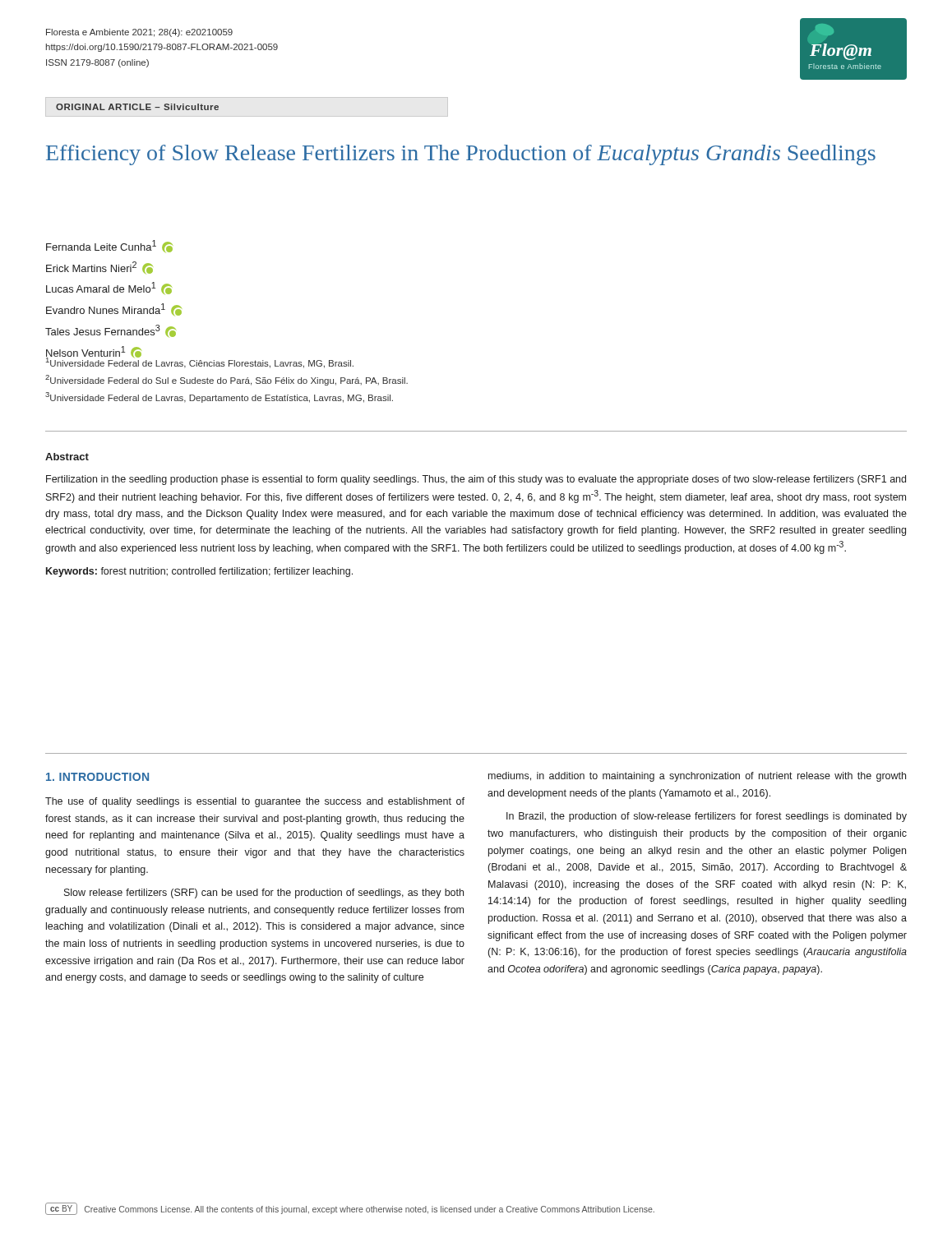Locate the text block with the text "Fernanda Leite Cunha1 Erick"

coord(114,299)
